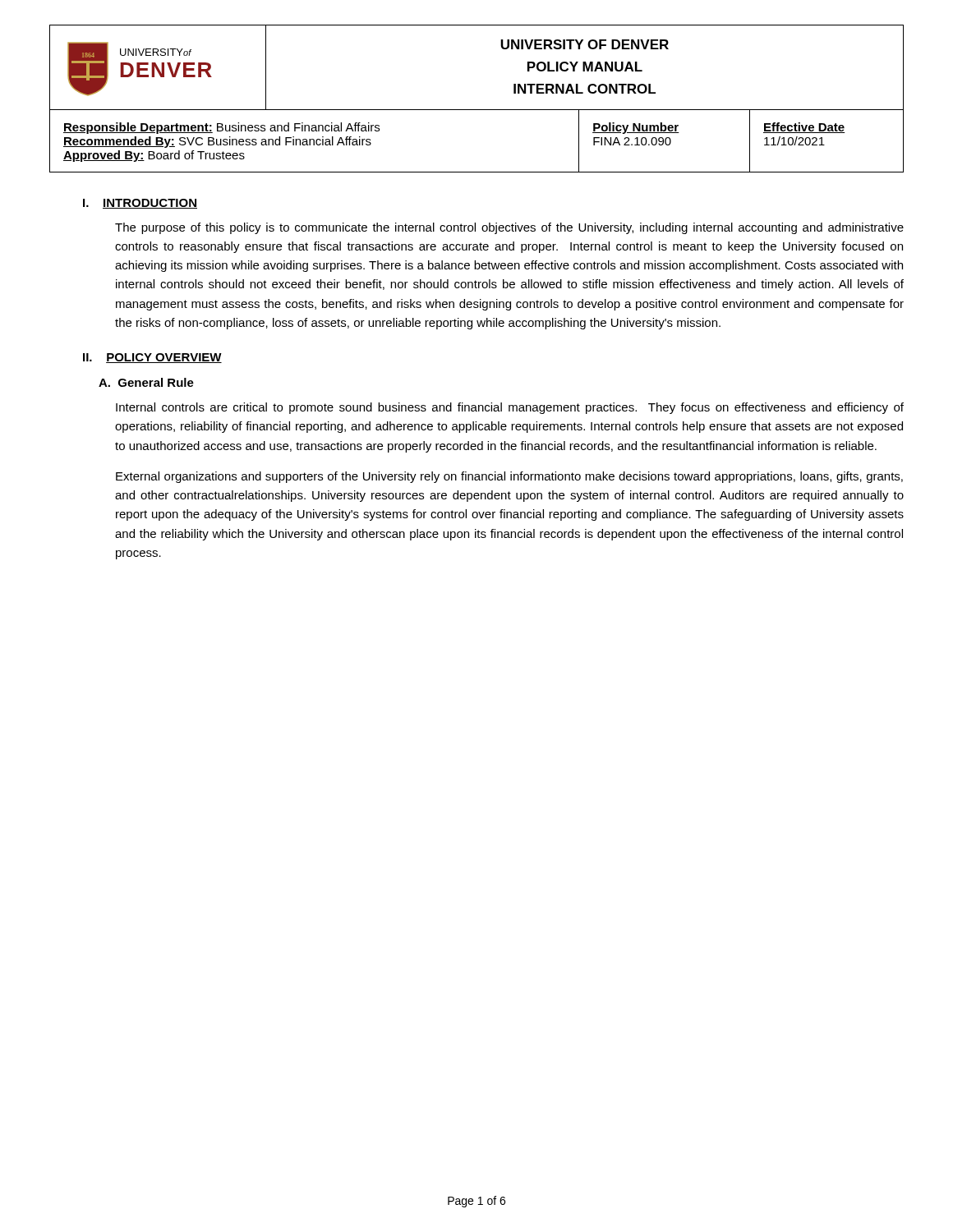The image size is (953, 1232).
Task: Find the block on this page that starts "External organizations and"
Action: 509,514
